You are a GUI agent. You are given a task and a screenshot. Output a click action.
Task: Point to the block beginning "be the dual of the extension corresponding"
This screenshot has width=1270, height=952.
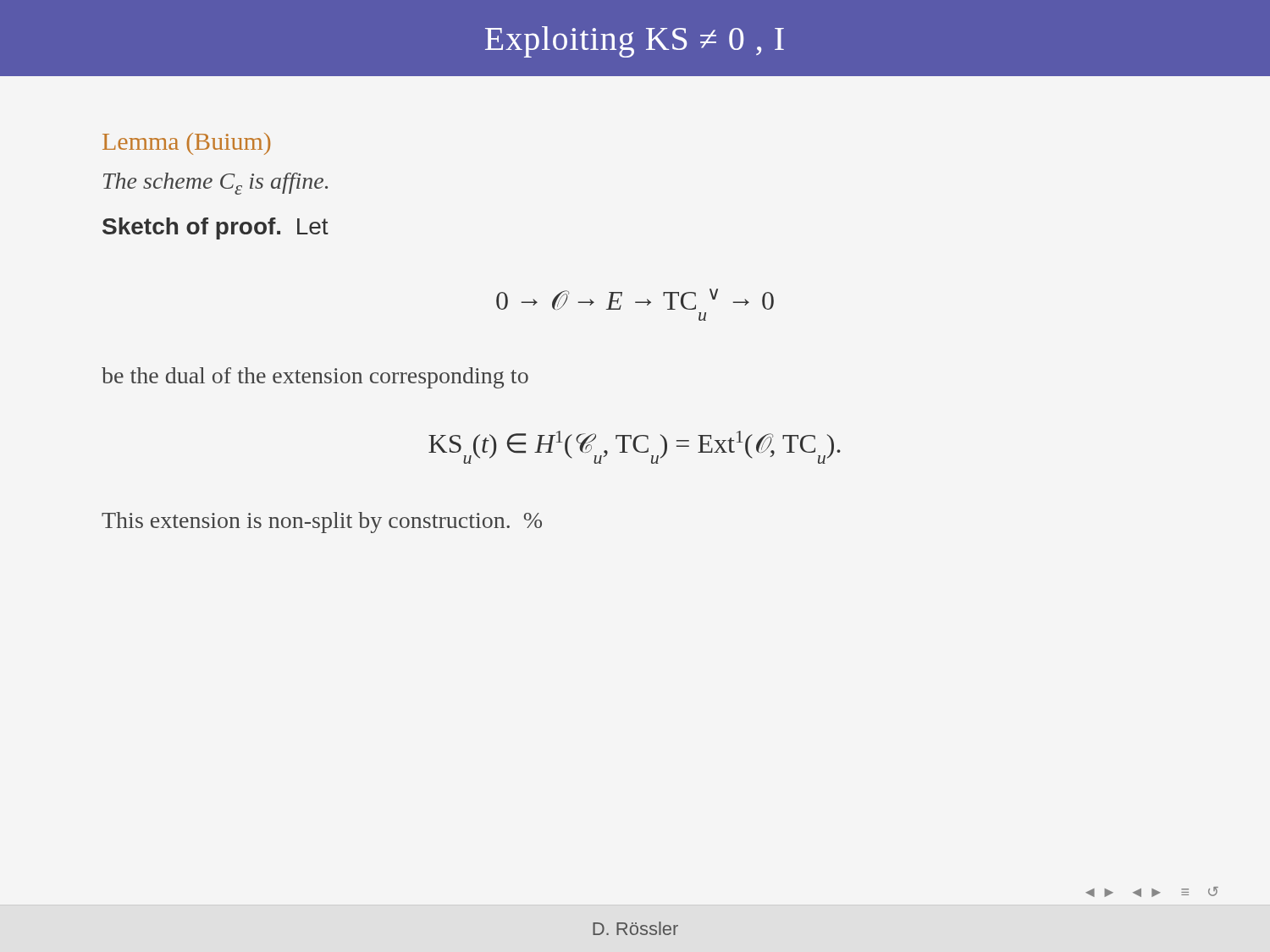315,375
